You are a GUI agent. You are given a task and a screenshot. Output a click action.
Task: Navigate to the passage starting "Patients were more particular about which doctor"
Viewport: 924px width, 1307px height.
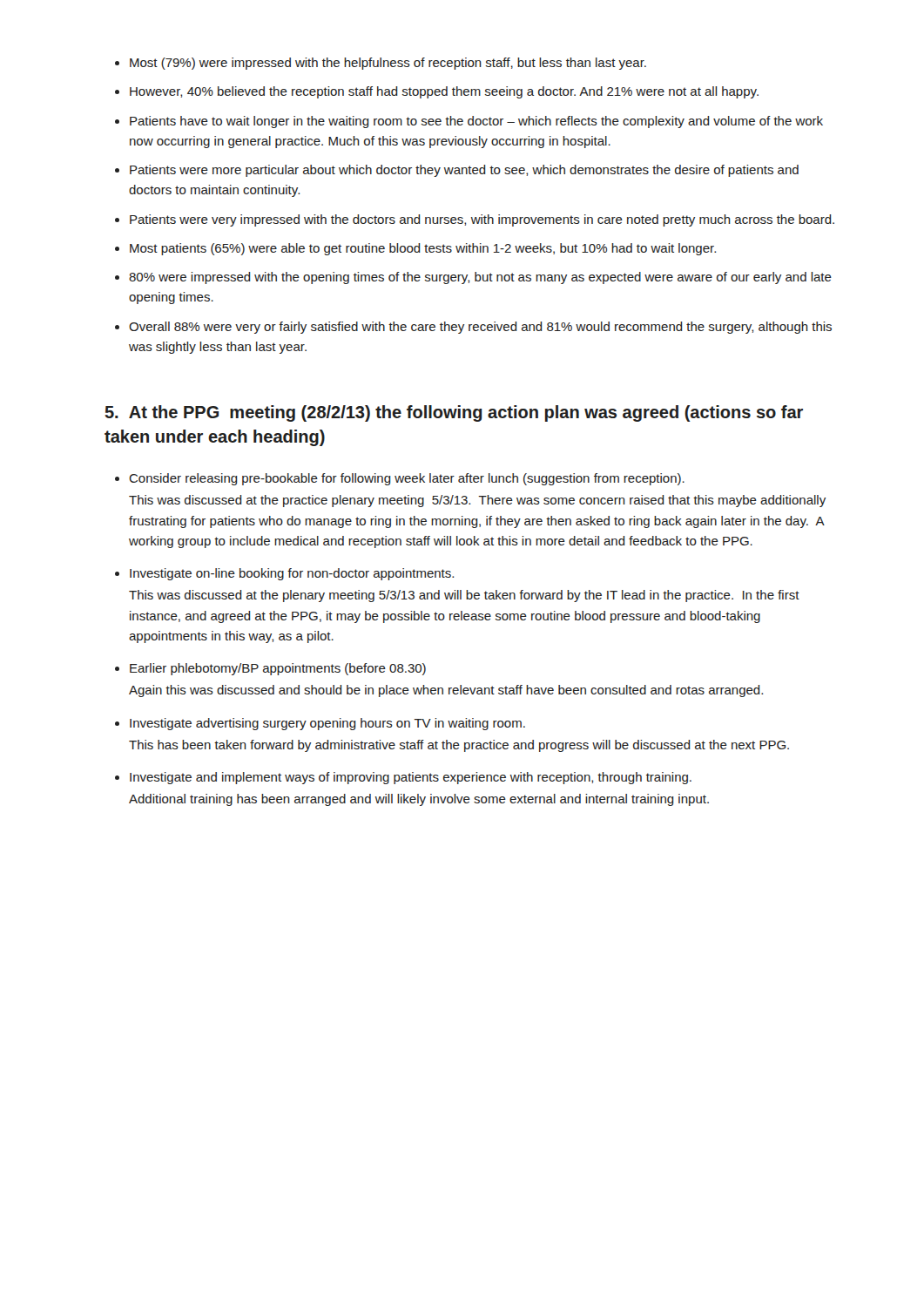tap(464, 180)
